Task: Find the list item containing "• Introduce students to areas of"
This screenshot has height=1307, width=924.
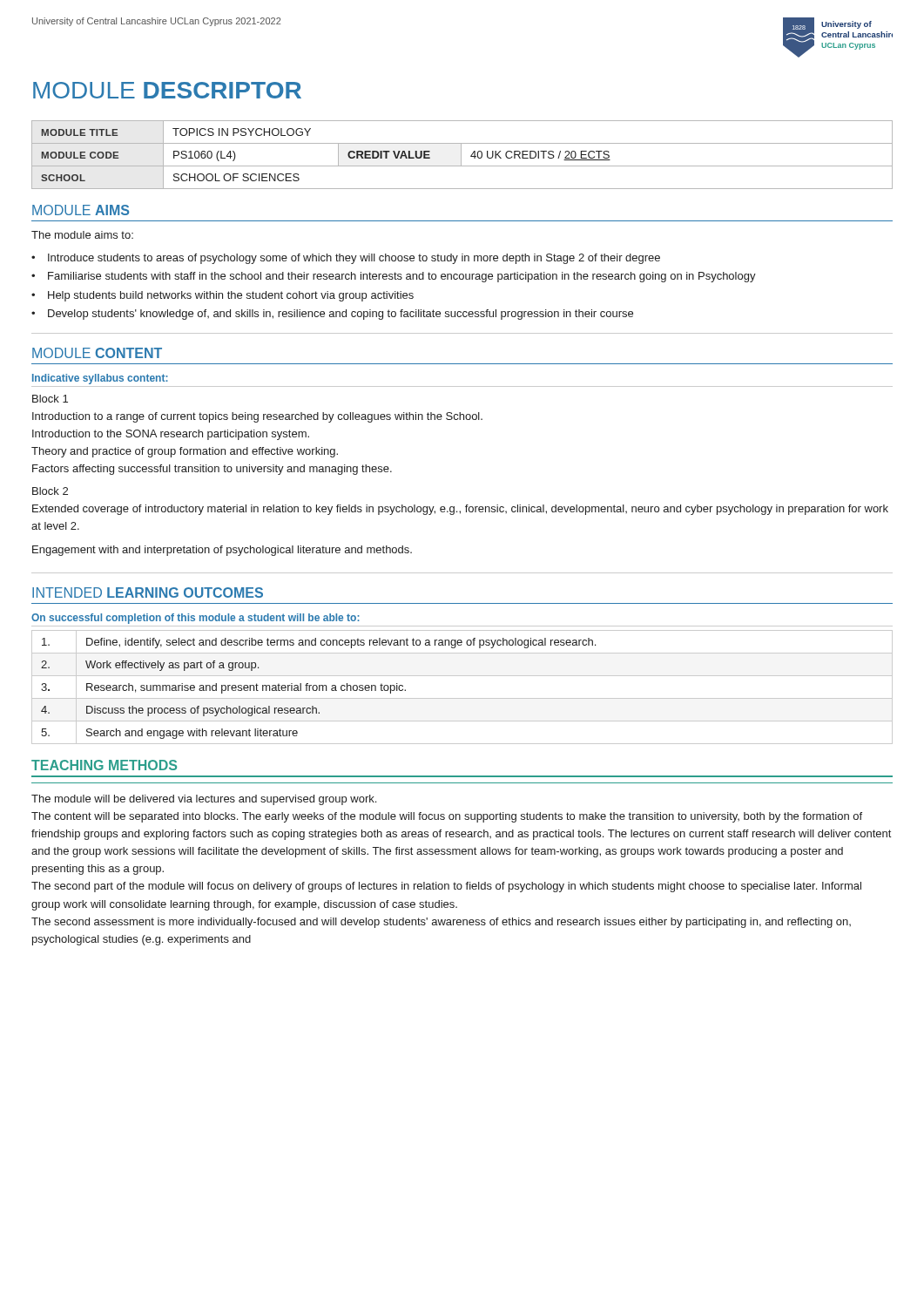Action: pyautogui.click(x=346, y=257)
